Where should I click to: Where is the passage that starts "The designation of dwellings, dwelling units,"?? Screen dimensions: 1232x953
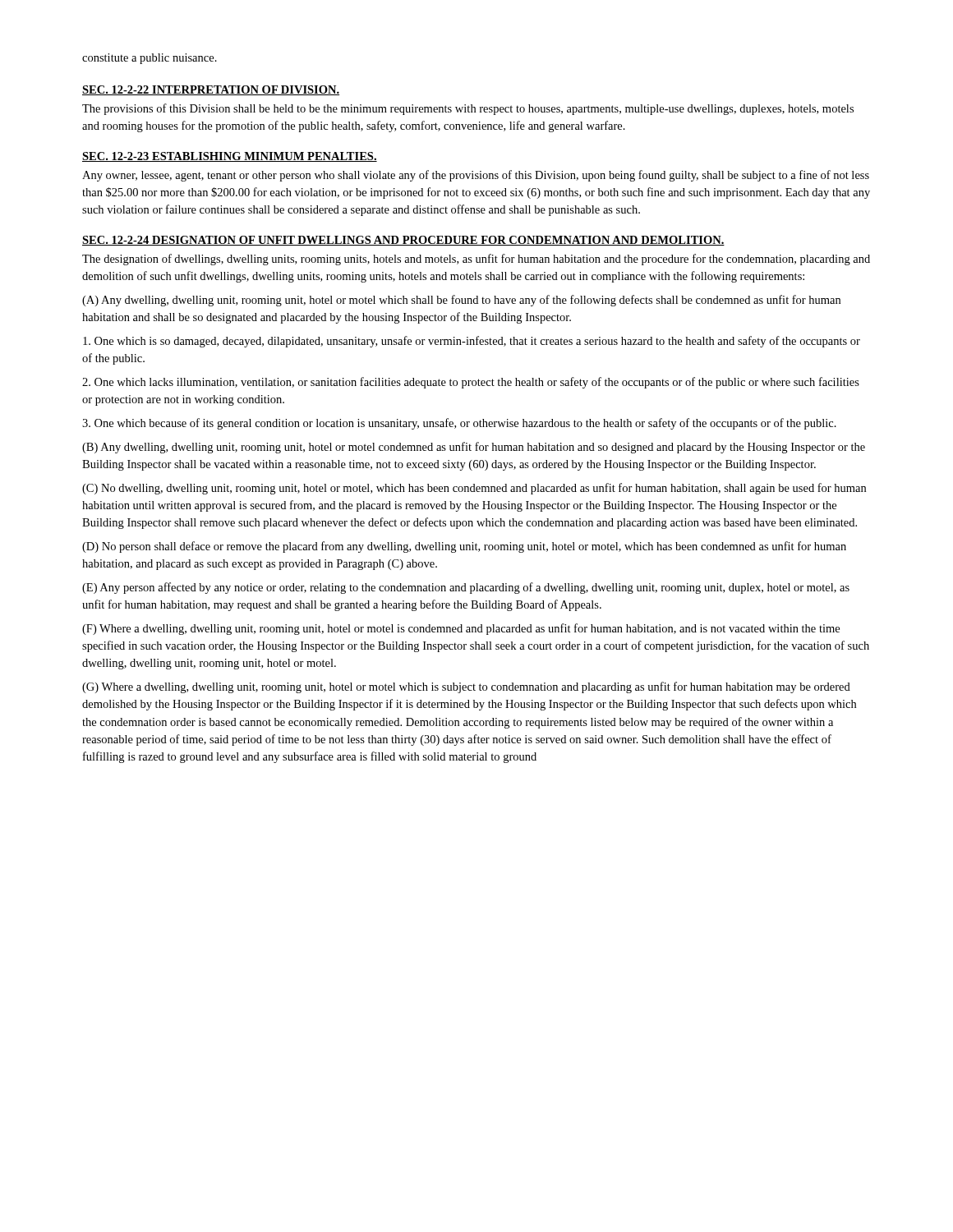click(476, 267)
